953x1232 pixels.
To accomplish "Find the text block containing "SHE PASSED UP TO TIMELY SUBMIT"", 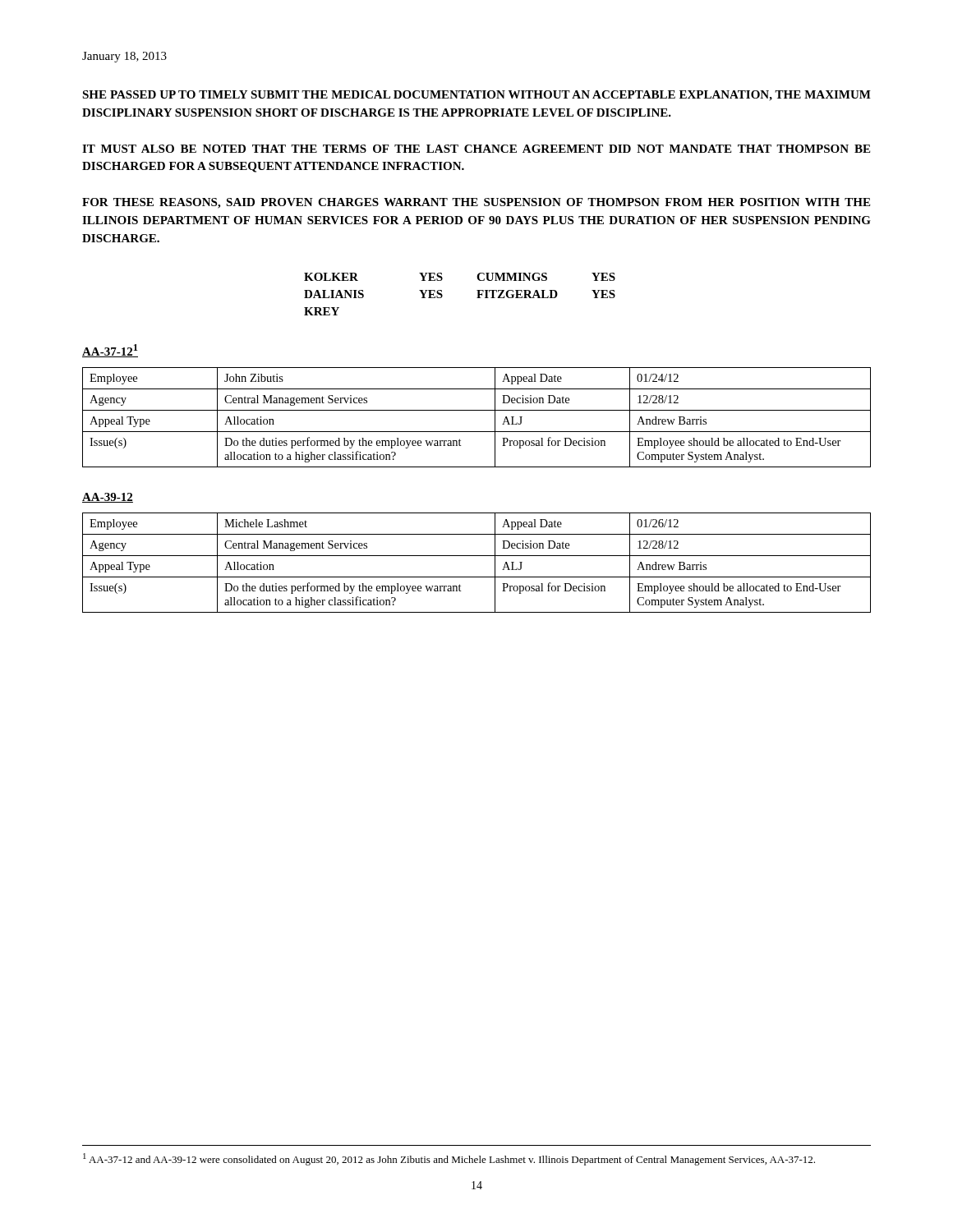I will (x=476, y=103).
